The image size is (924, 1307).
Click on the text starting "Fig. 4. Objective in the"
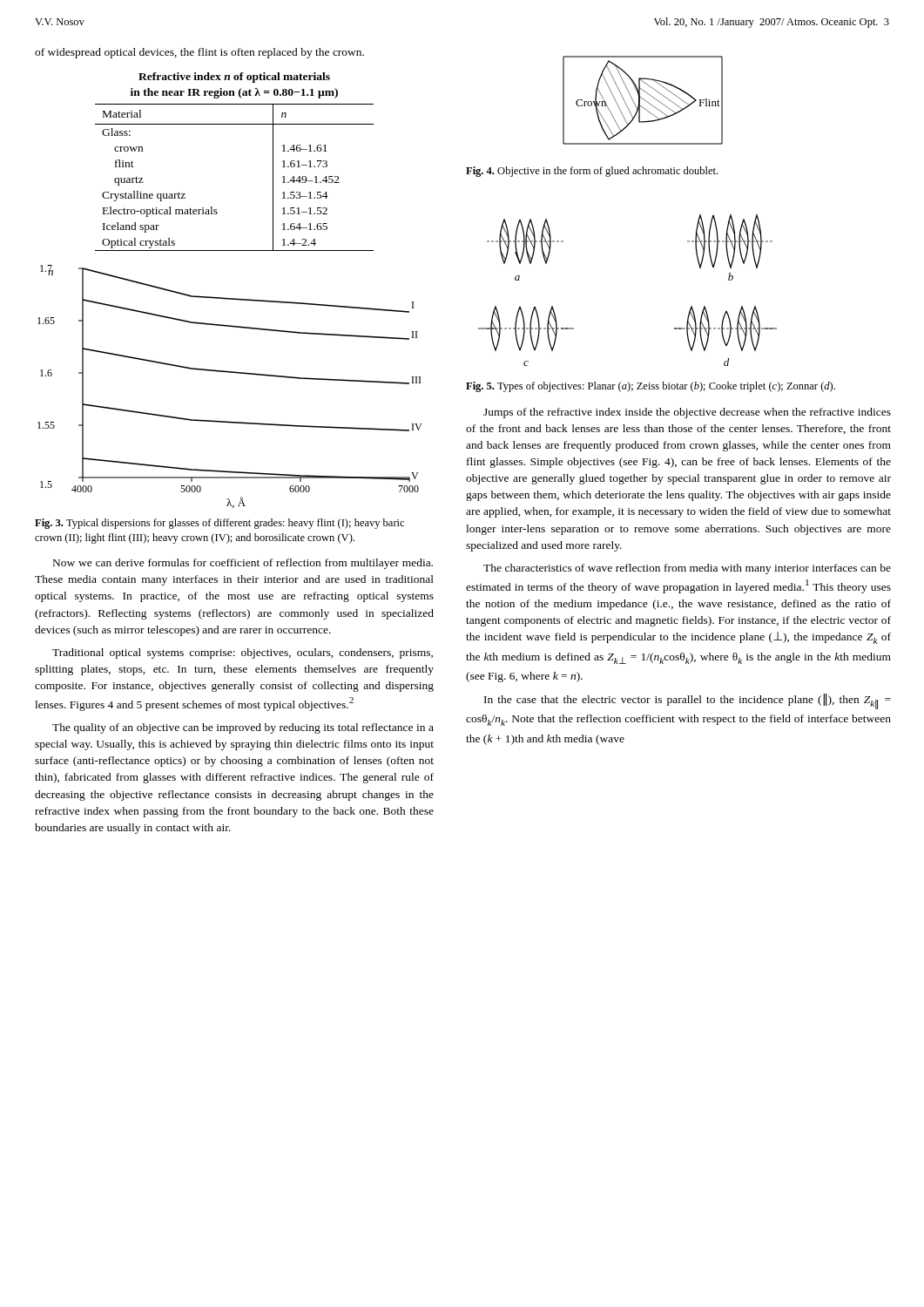pyautogui.click(x=592, y=171)
